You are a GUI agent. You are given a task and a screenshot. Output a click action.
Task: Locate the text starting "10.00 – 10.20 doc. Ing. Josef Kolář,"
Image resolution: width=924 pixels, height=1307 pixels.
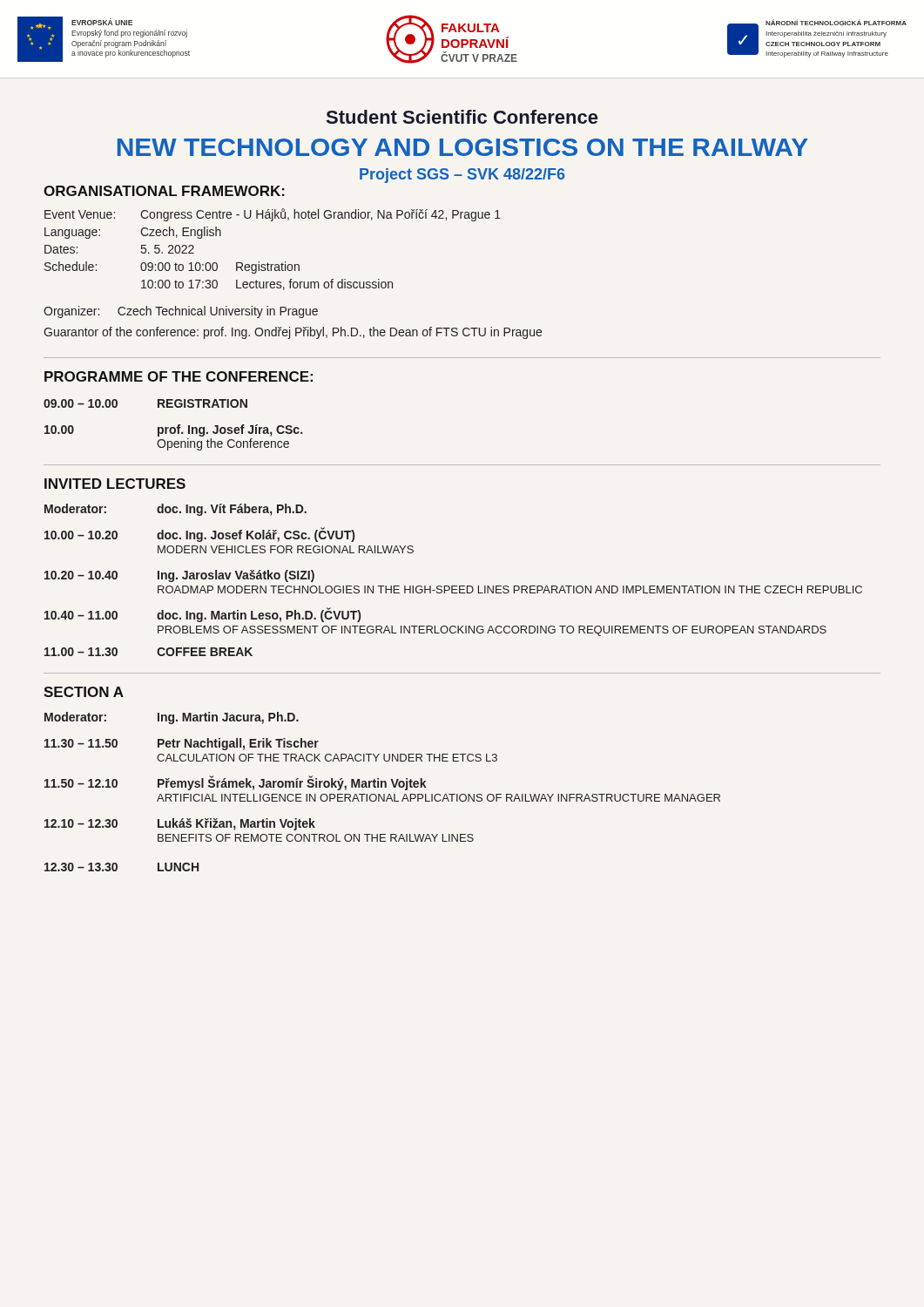199,535
